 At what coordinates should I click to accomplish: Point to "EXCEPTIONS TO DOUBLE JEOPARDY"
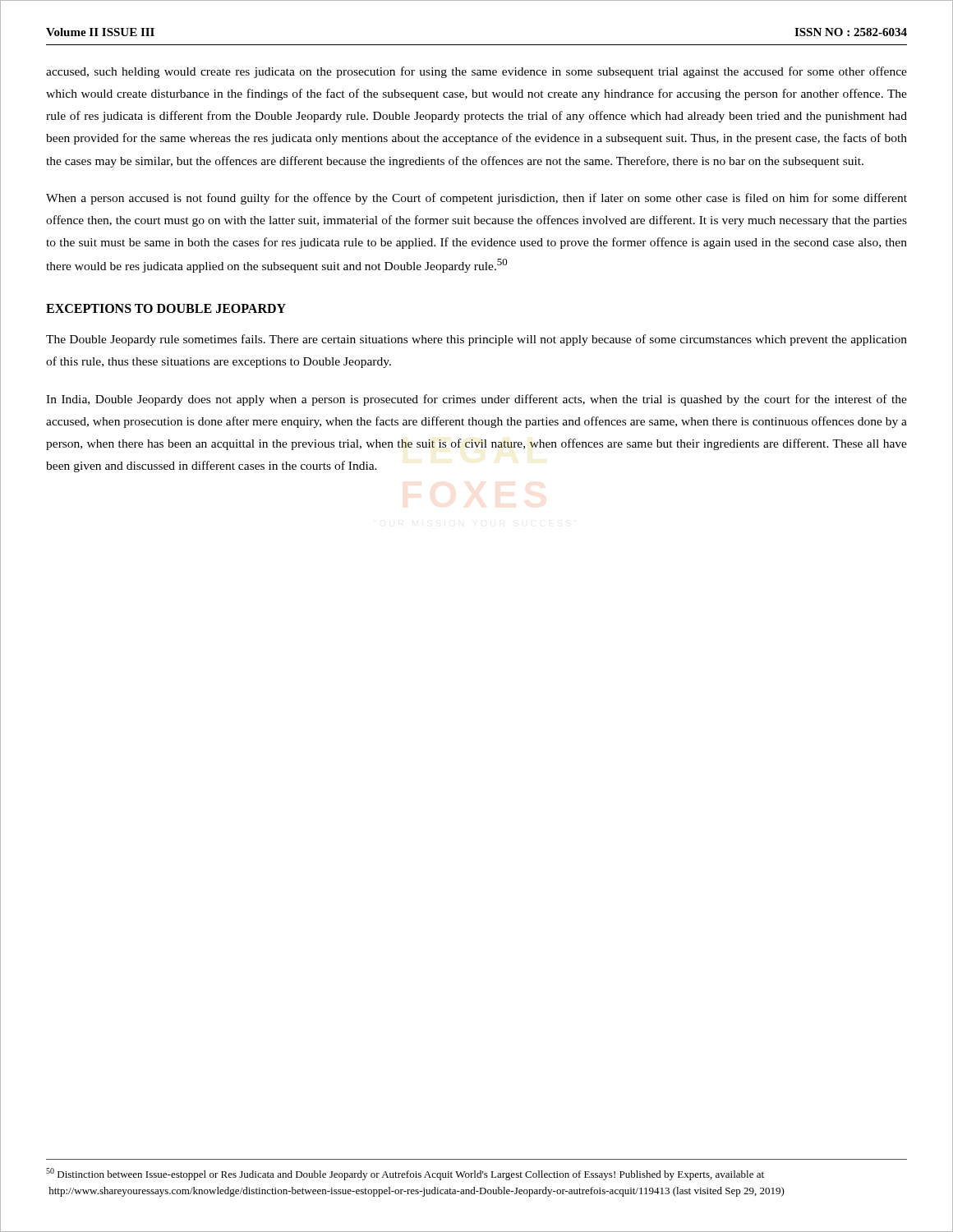(166, 309)
